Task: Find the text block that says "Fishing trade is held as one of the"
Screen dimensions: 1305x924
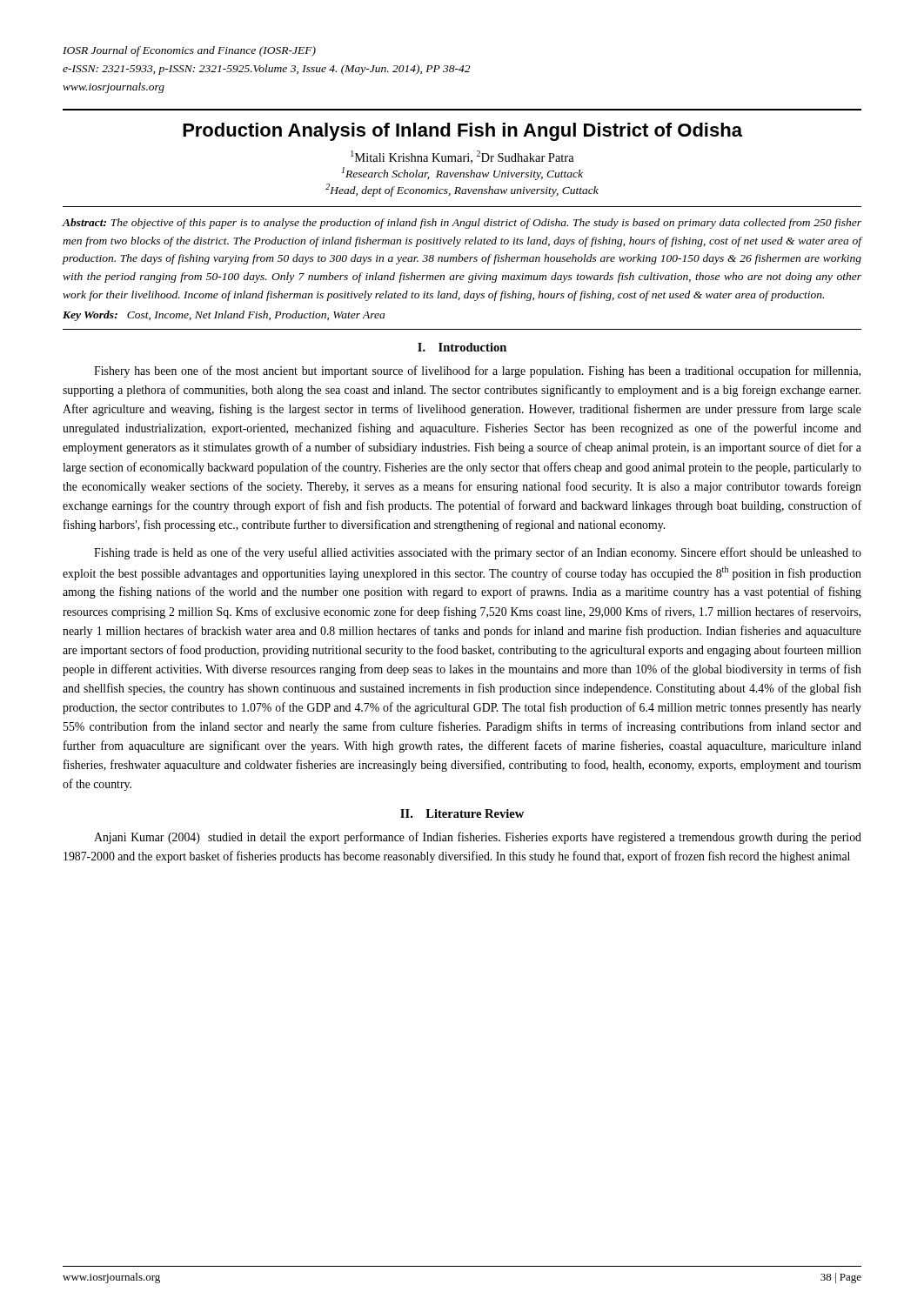Action: click(462, 669)
